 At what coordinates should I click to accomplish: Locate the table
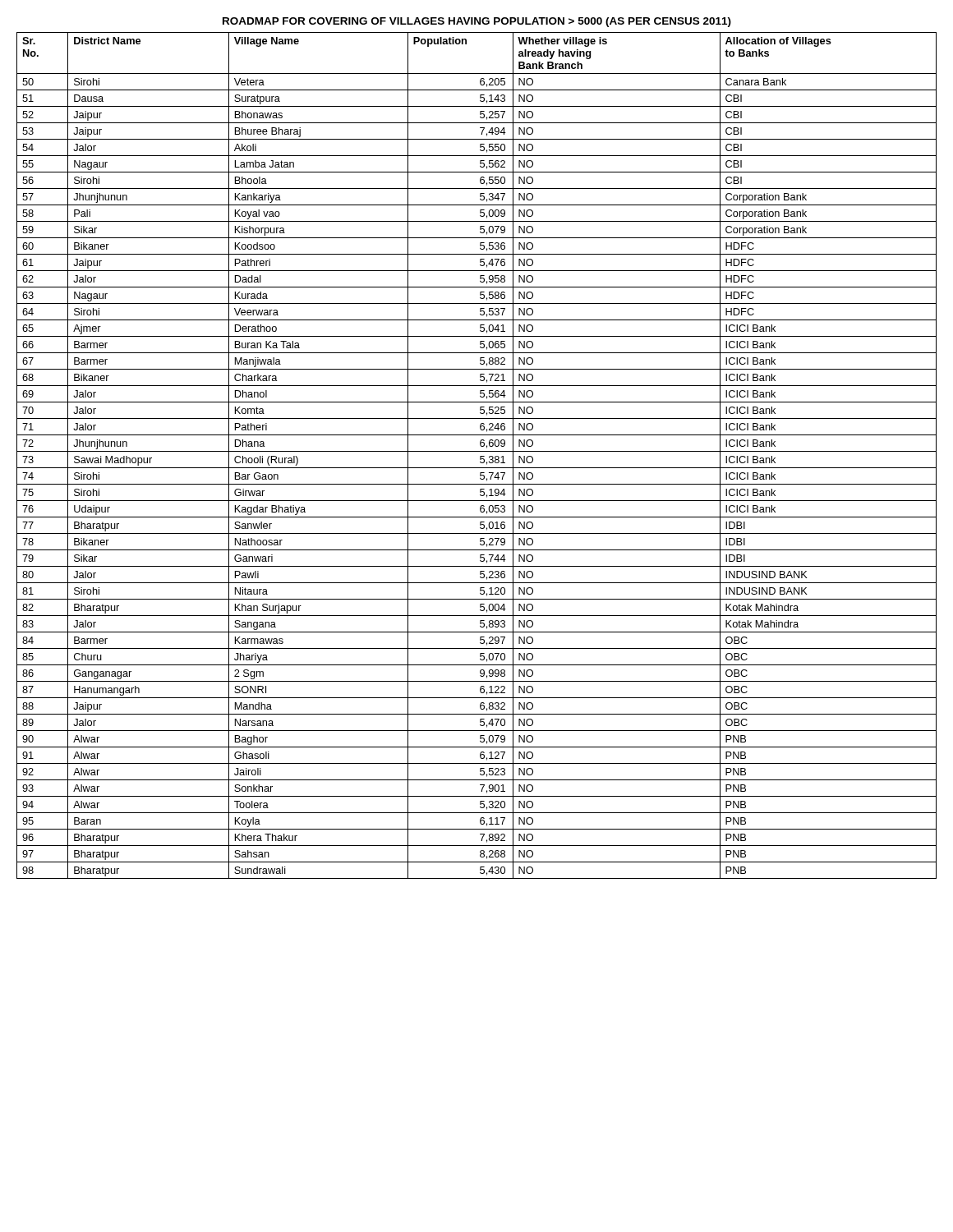[476, 455]
